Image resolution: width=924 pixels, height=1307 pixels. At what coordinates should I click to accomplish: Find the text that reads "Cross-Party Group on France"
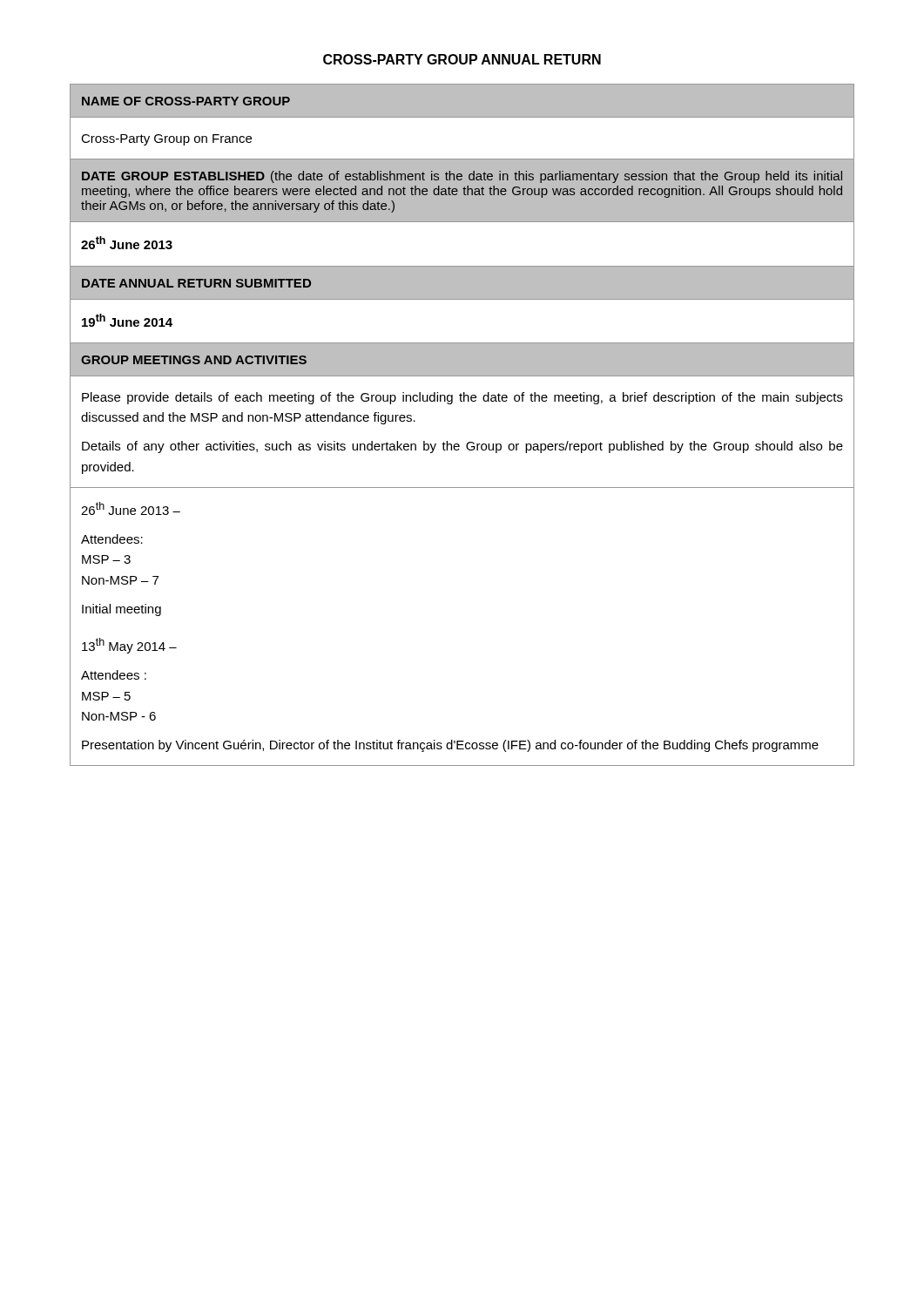(x=167, y=138)
